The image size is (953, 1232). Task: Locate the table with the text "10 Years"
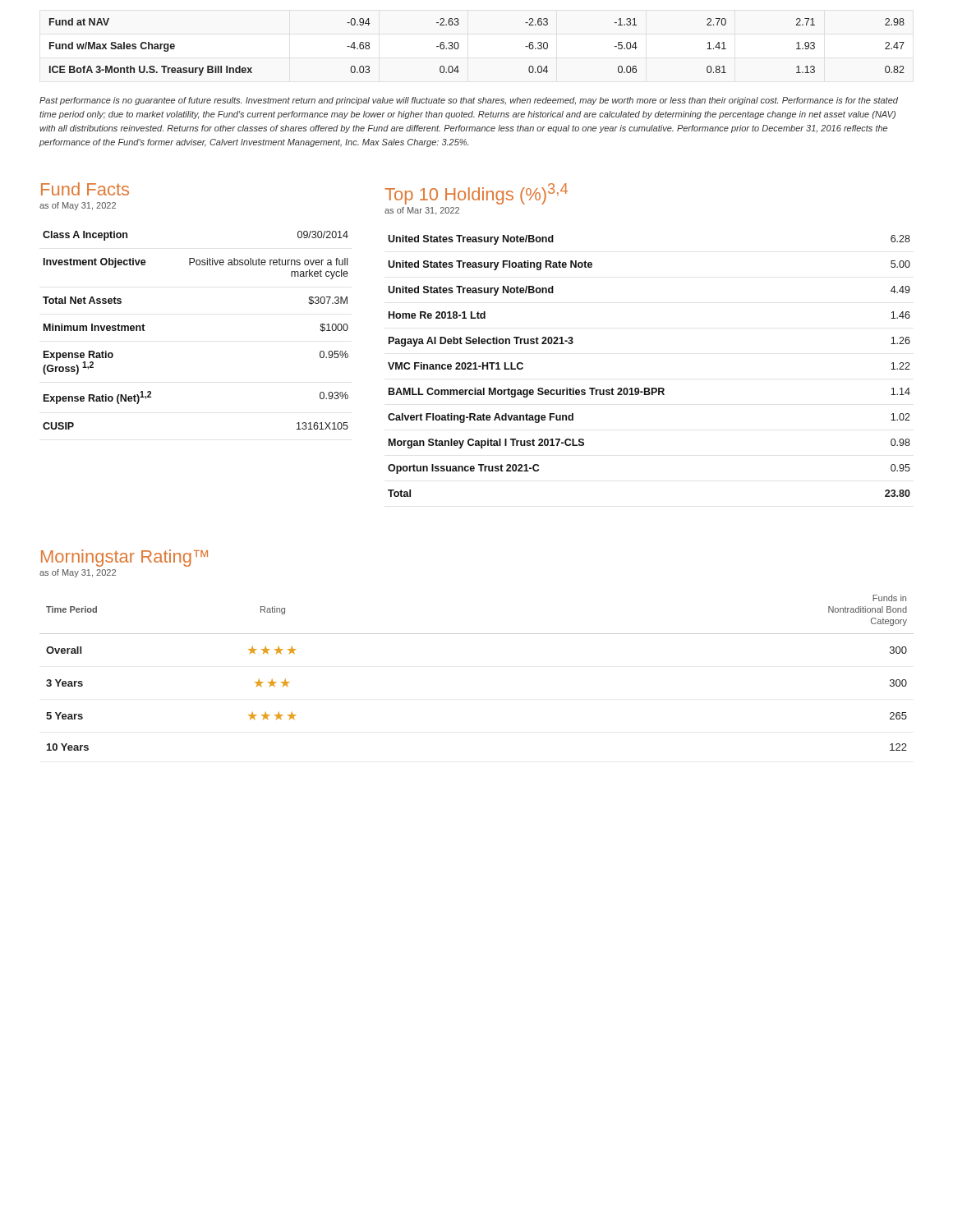pos(476,676)
